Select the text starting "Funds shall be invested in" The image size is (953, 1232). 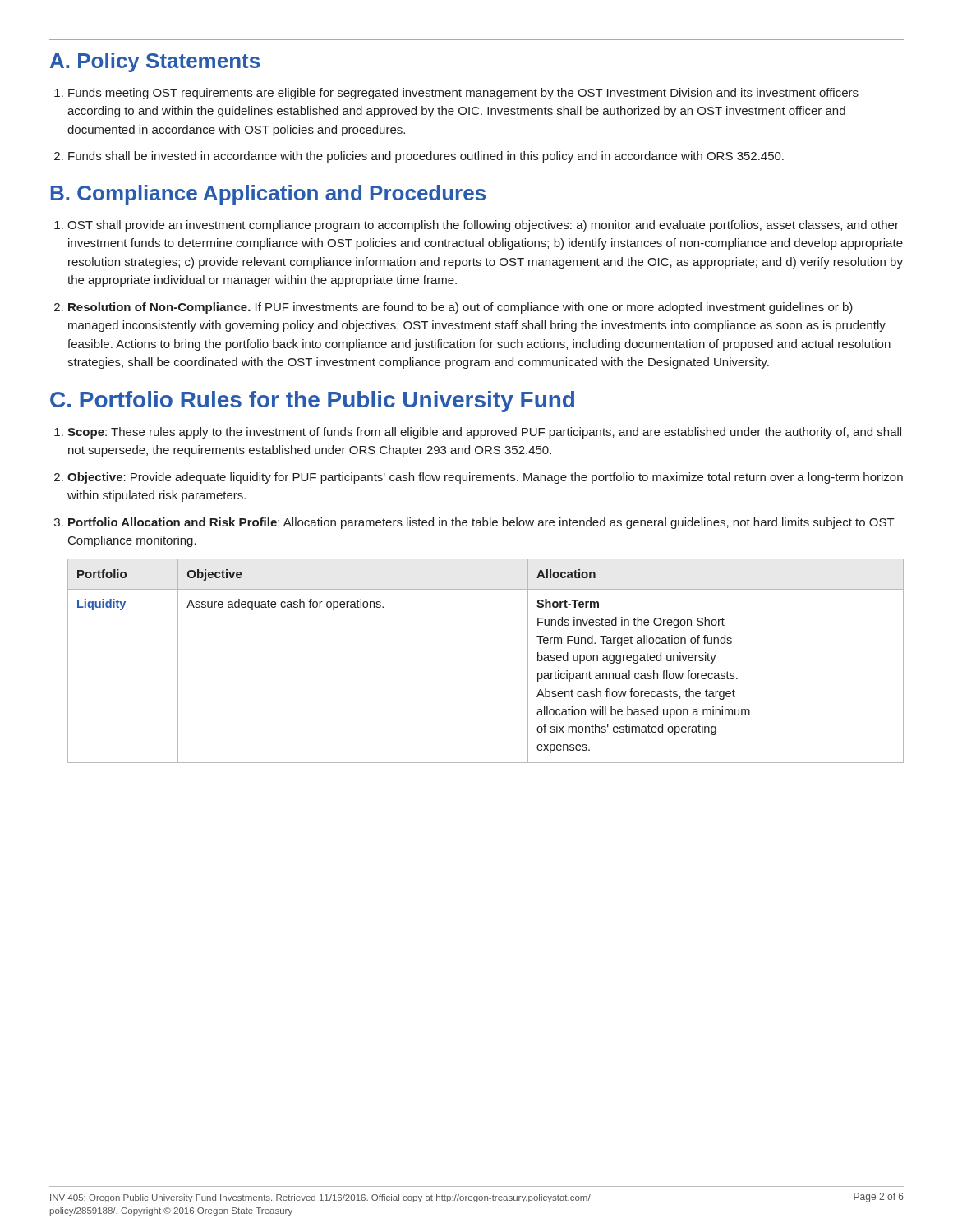426,156
